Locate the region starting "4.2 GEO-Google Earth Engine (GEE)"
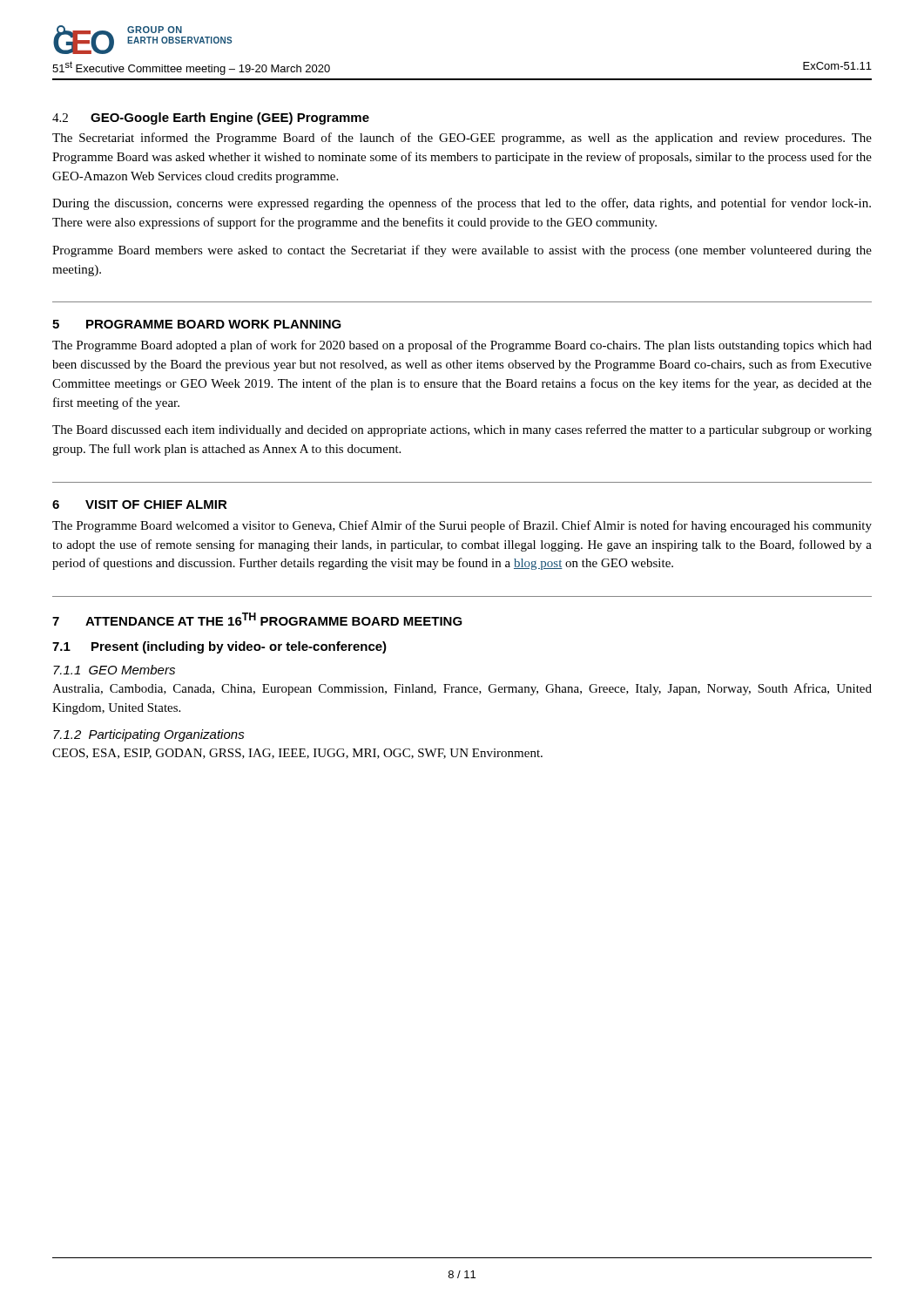This screenshot has height=1307, width=924. point(211,118)
